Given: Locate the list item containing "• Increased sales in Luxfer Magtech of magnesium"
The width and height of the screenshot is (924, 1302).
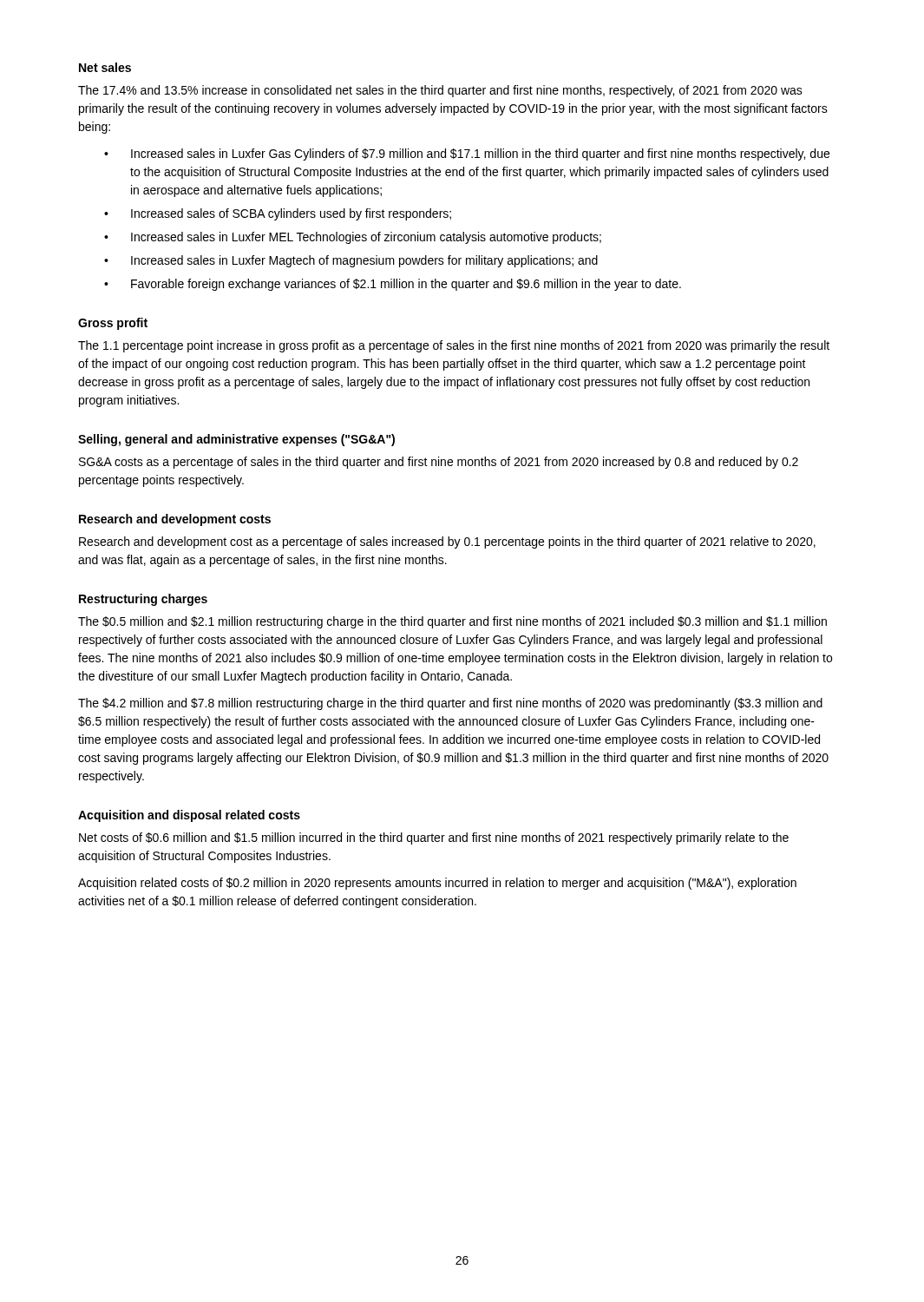Looking at the screenshot, I should tap(338, 261).
